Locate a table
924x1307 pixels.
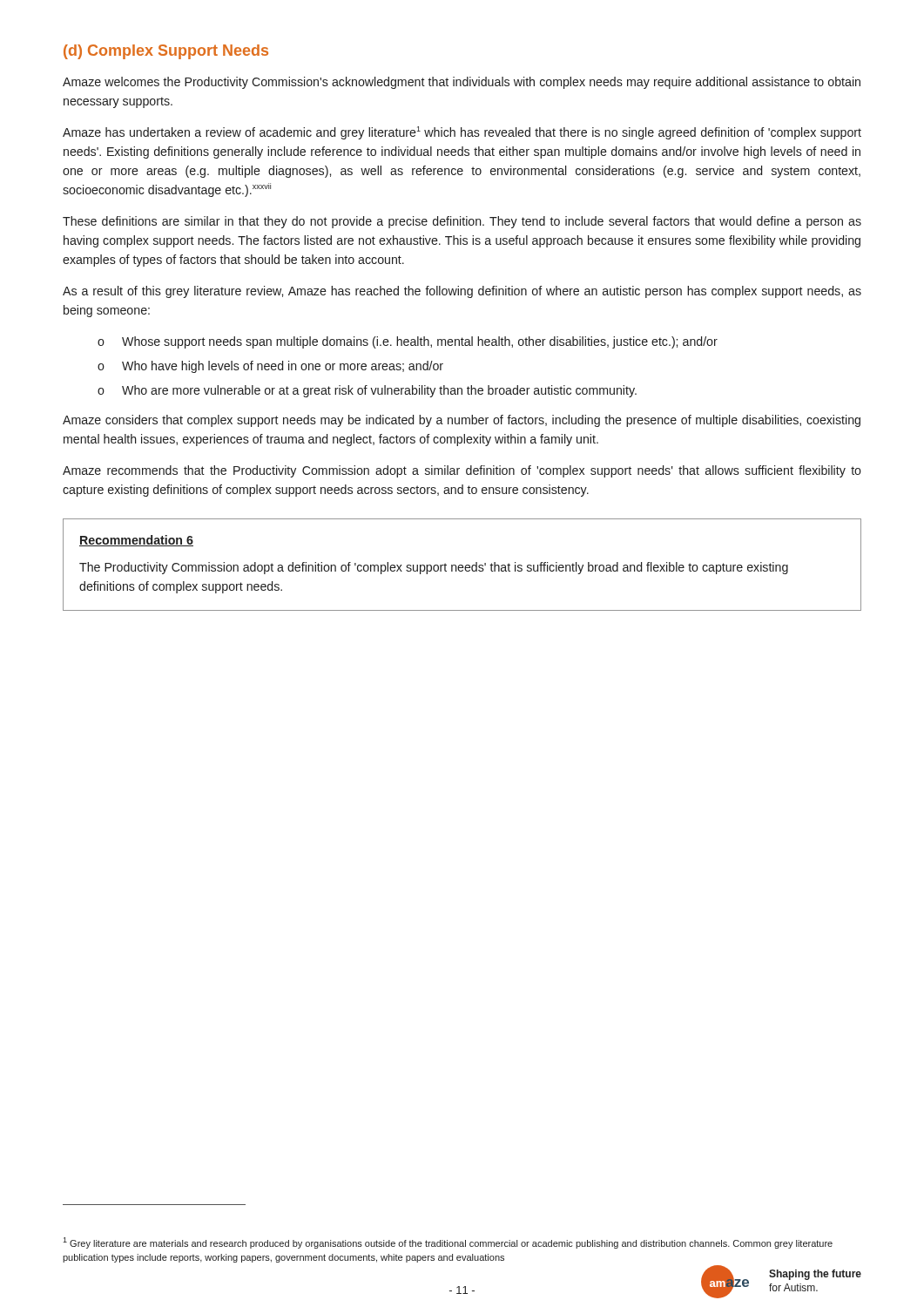pyautogui.click(x=462, y=565)
